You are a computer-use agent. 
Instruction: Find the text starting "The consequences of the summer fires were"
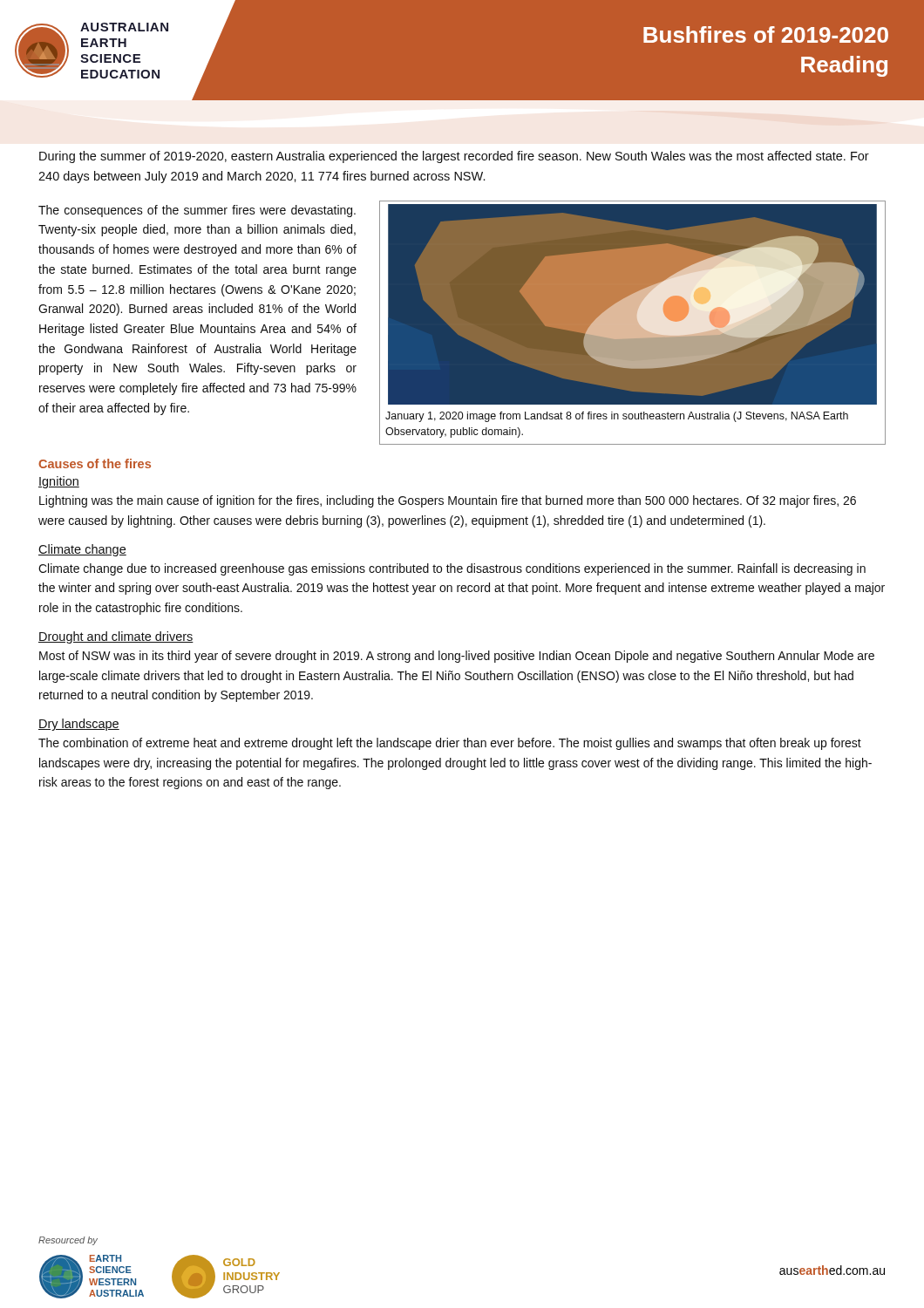point(197,309)
